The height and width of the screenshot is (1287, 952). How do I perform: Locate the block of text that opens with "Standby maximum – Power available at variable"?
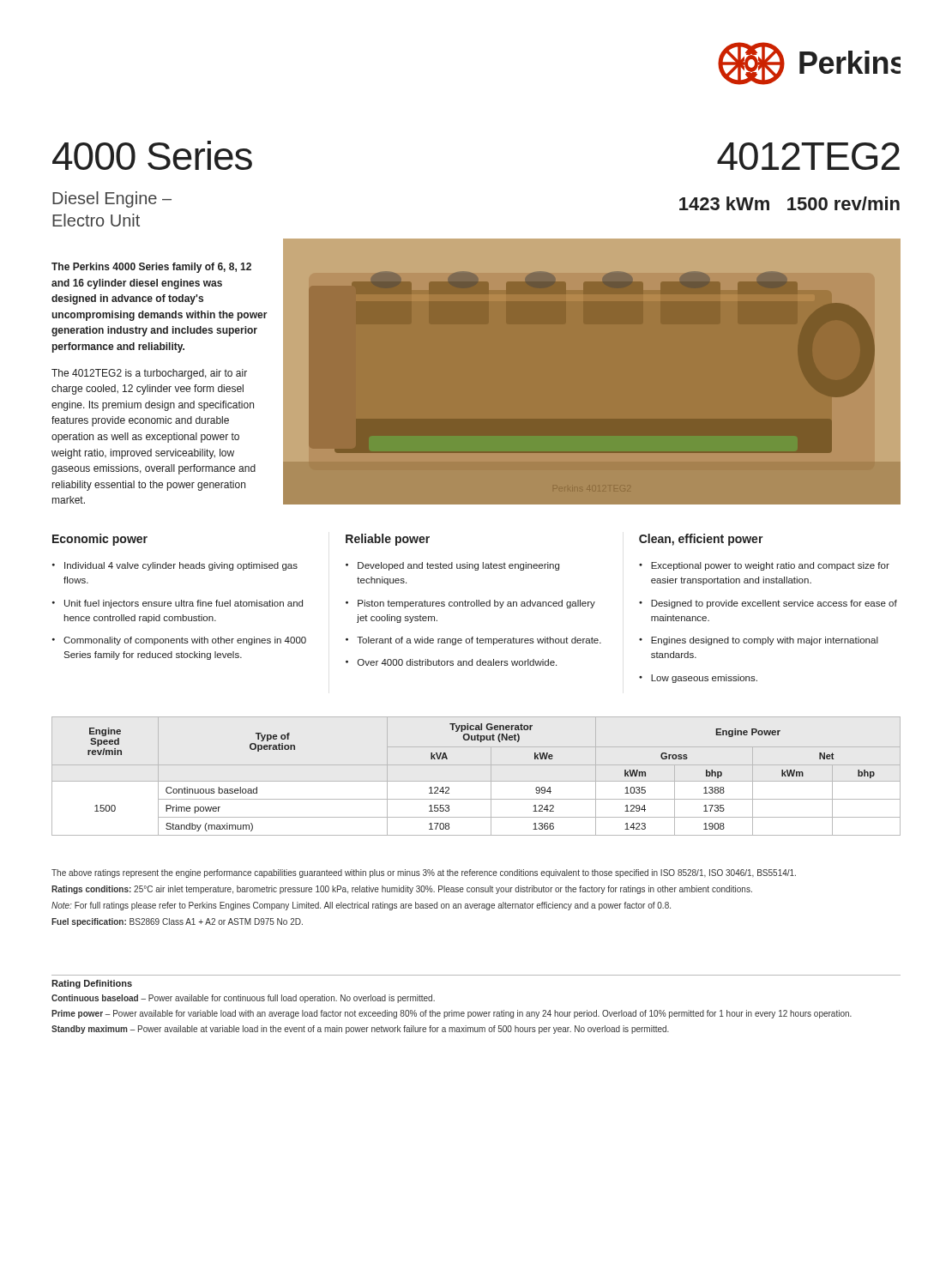pyautogui.click(x=360, y=1029)
